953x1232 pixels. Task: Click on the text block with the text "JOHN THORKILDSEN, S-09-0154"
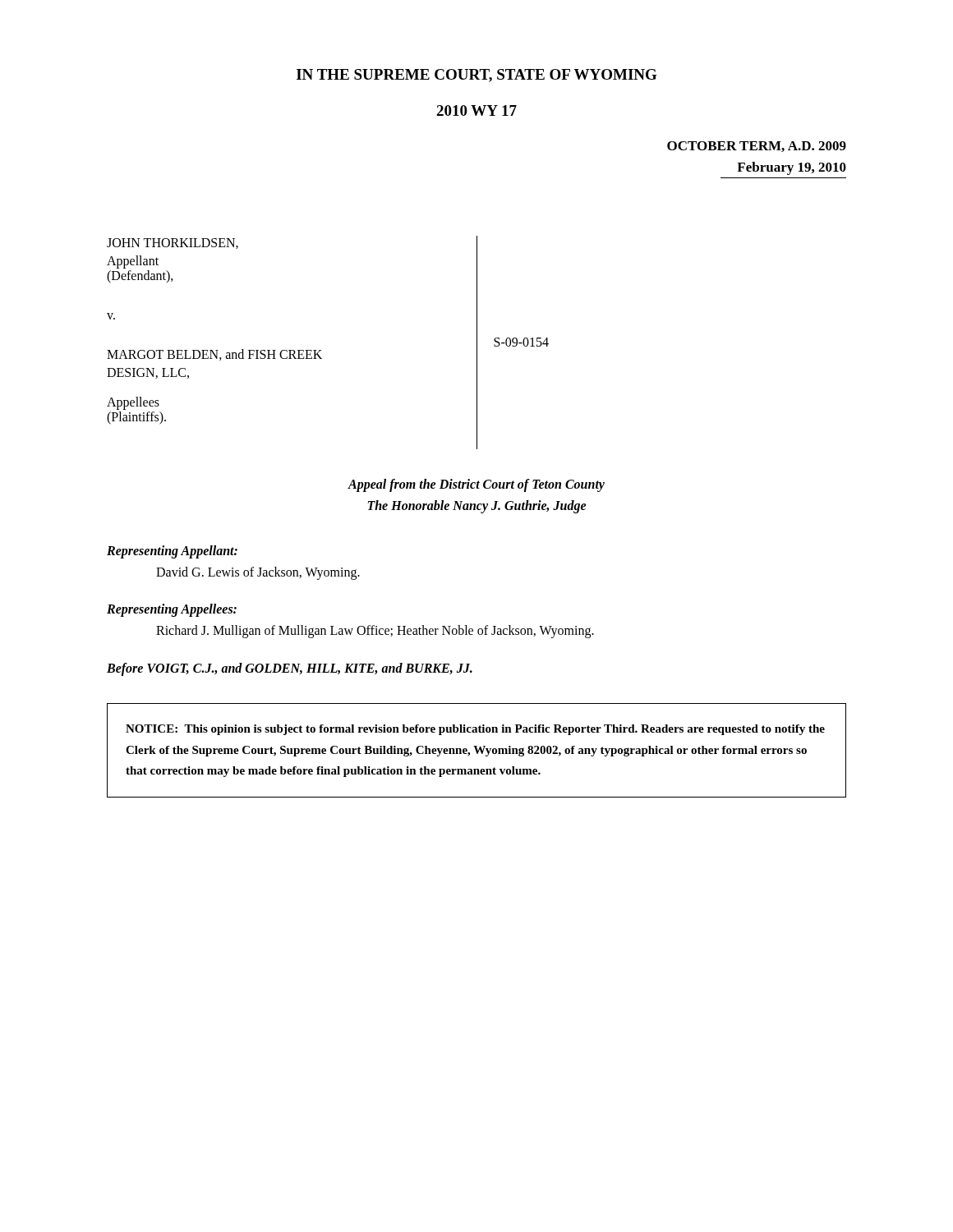click(x=476, y=342)
